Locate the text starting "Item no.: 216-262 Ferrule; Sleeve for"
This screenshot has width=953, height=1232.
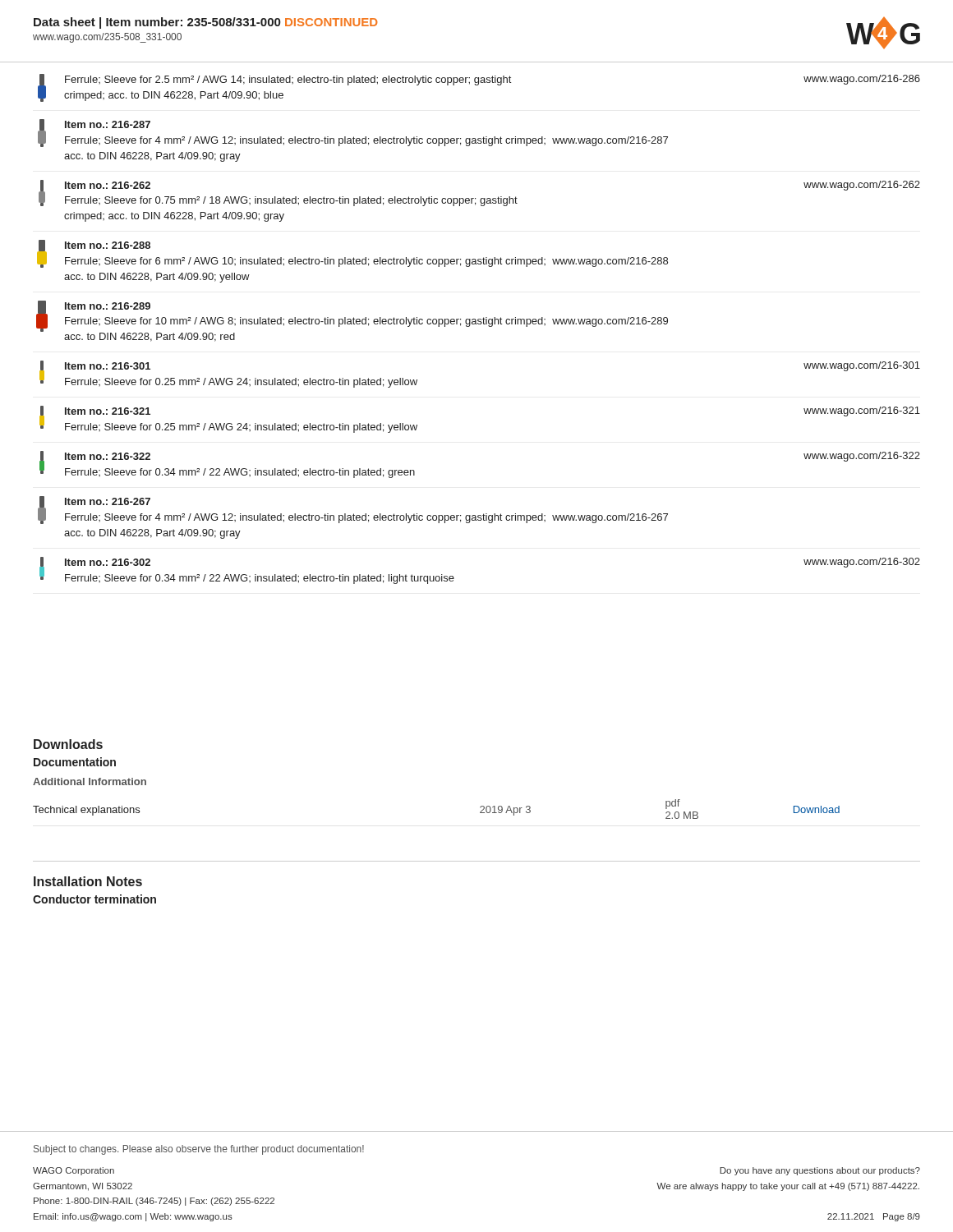476,201
